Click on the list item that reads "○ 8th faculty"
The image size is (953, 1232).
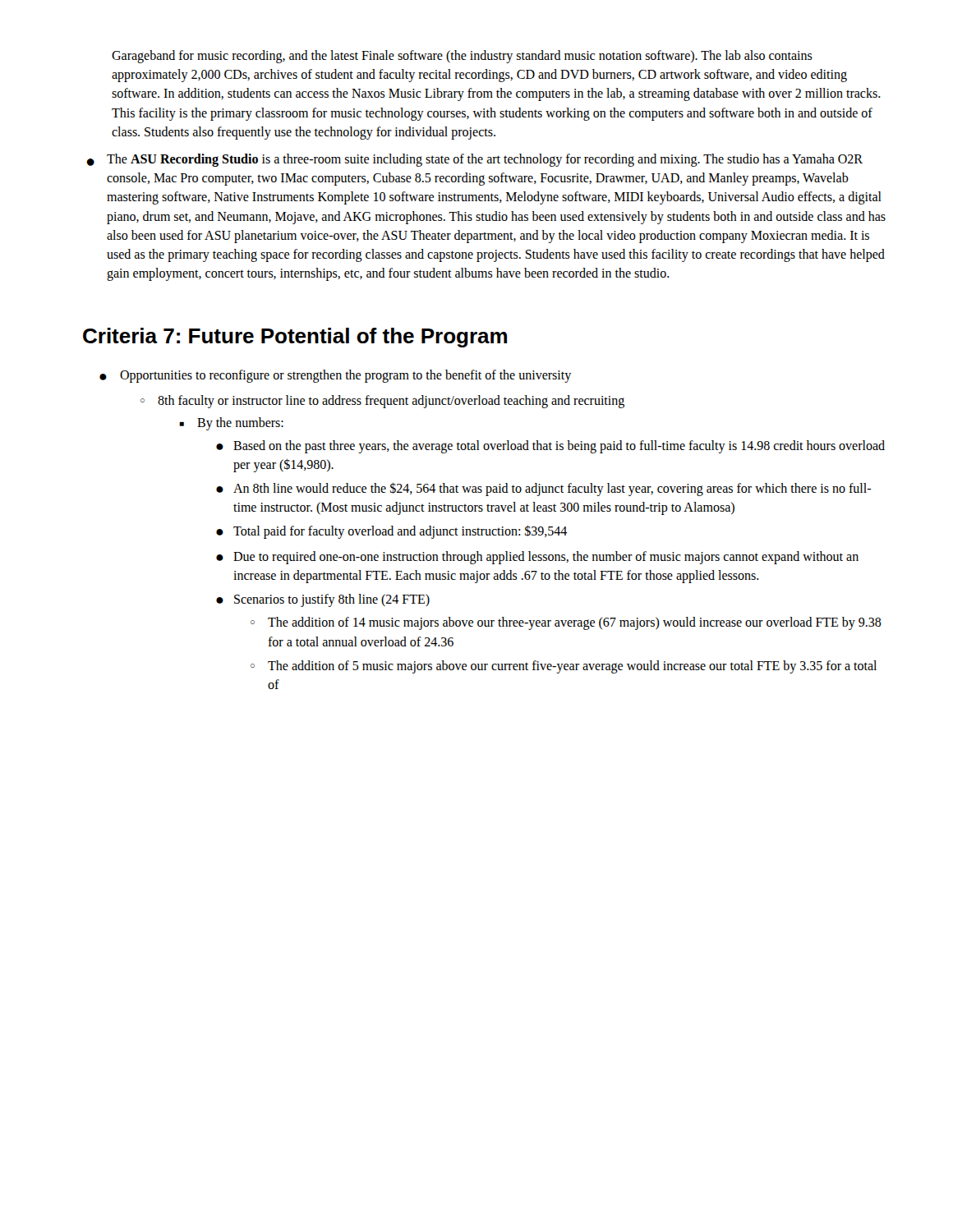click(513, 401)
